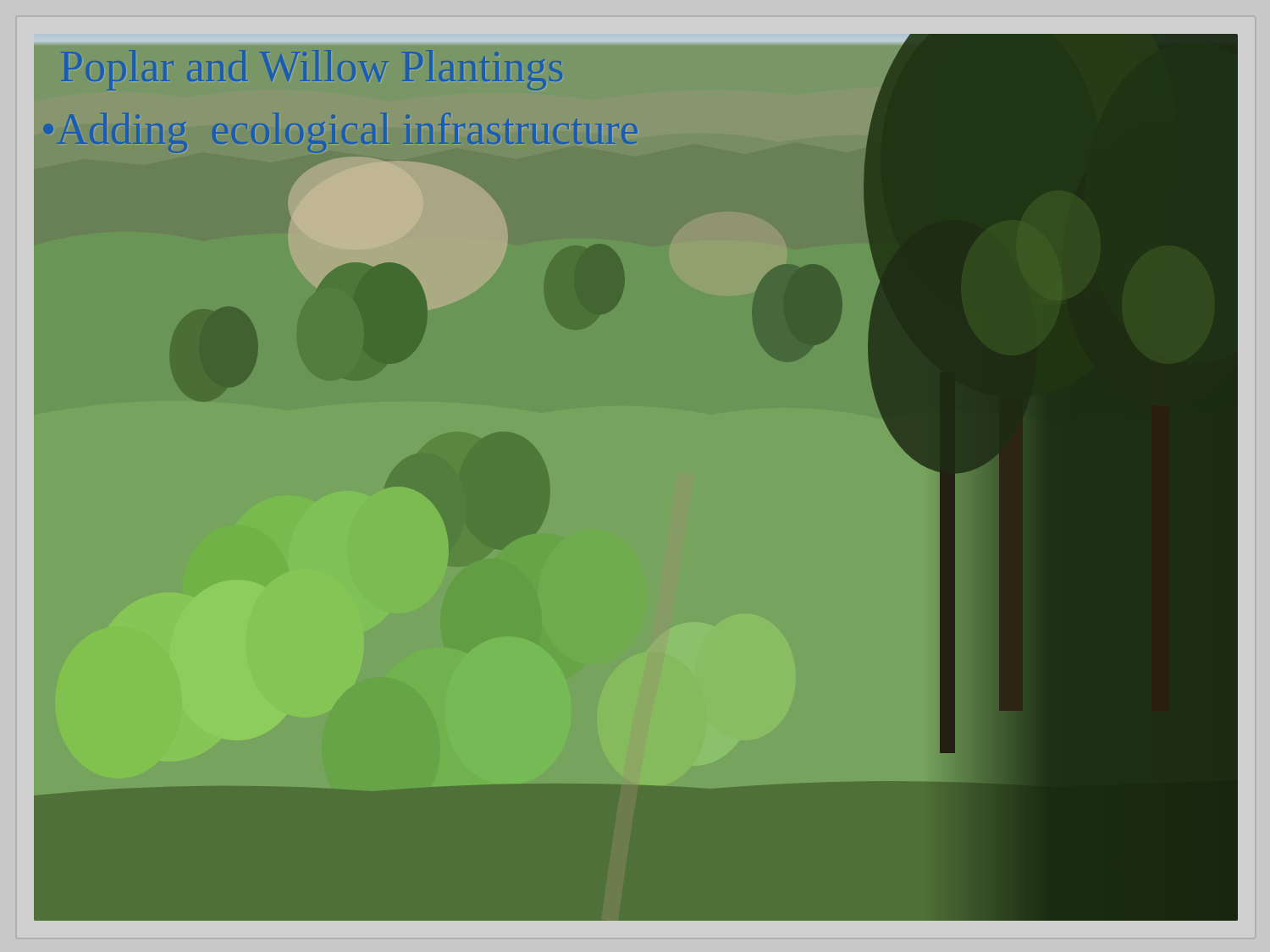The width and height of the screenshot is (1270, 952).
Task: Locate the list item containing "•Adding ecological infrastructure"
Action: pyautogui.click(x=340, y=130)
